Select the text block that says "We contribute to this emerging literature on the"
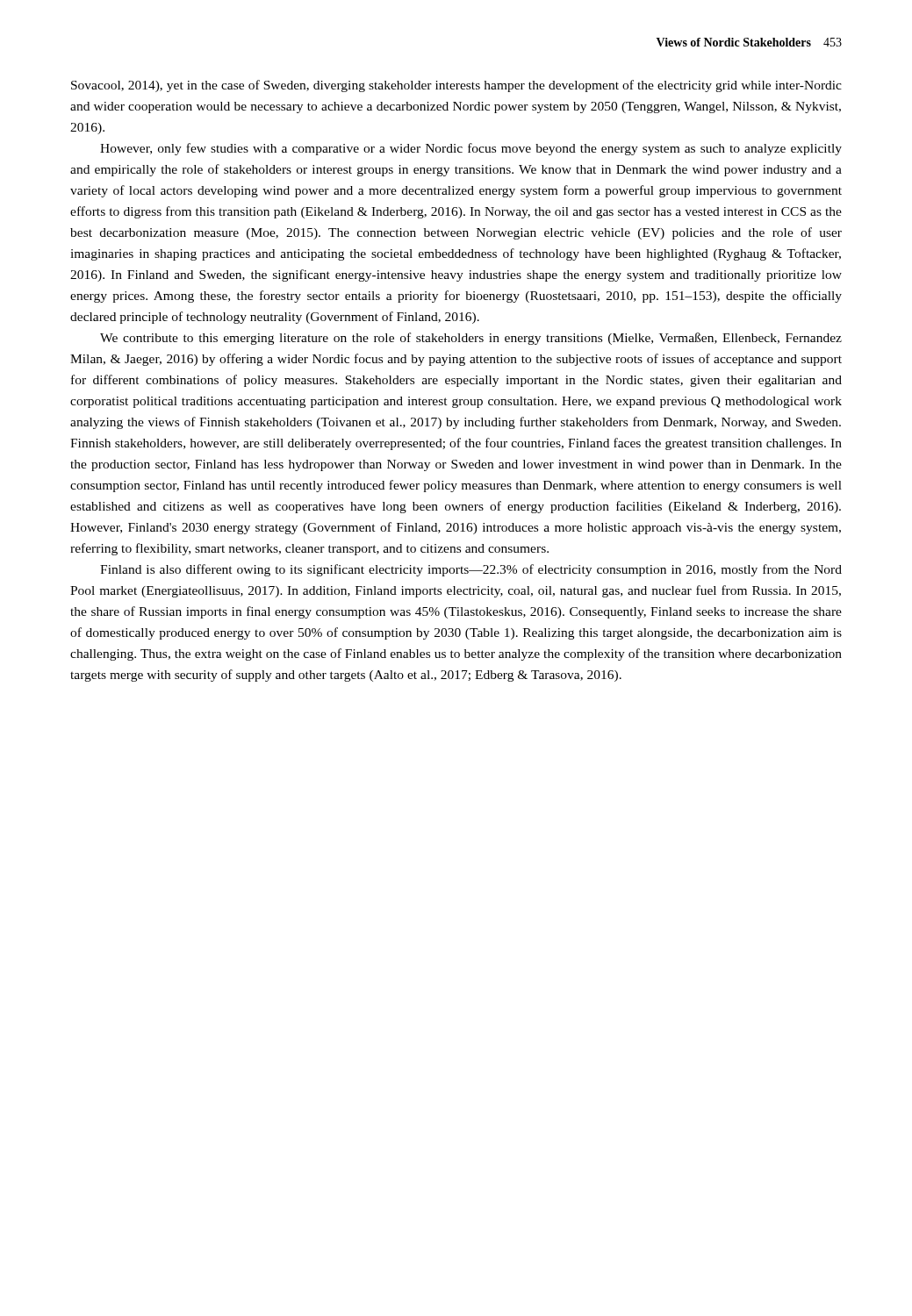 (456, 443)
